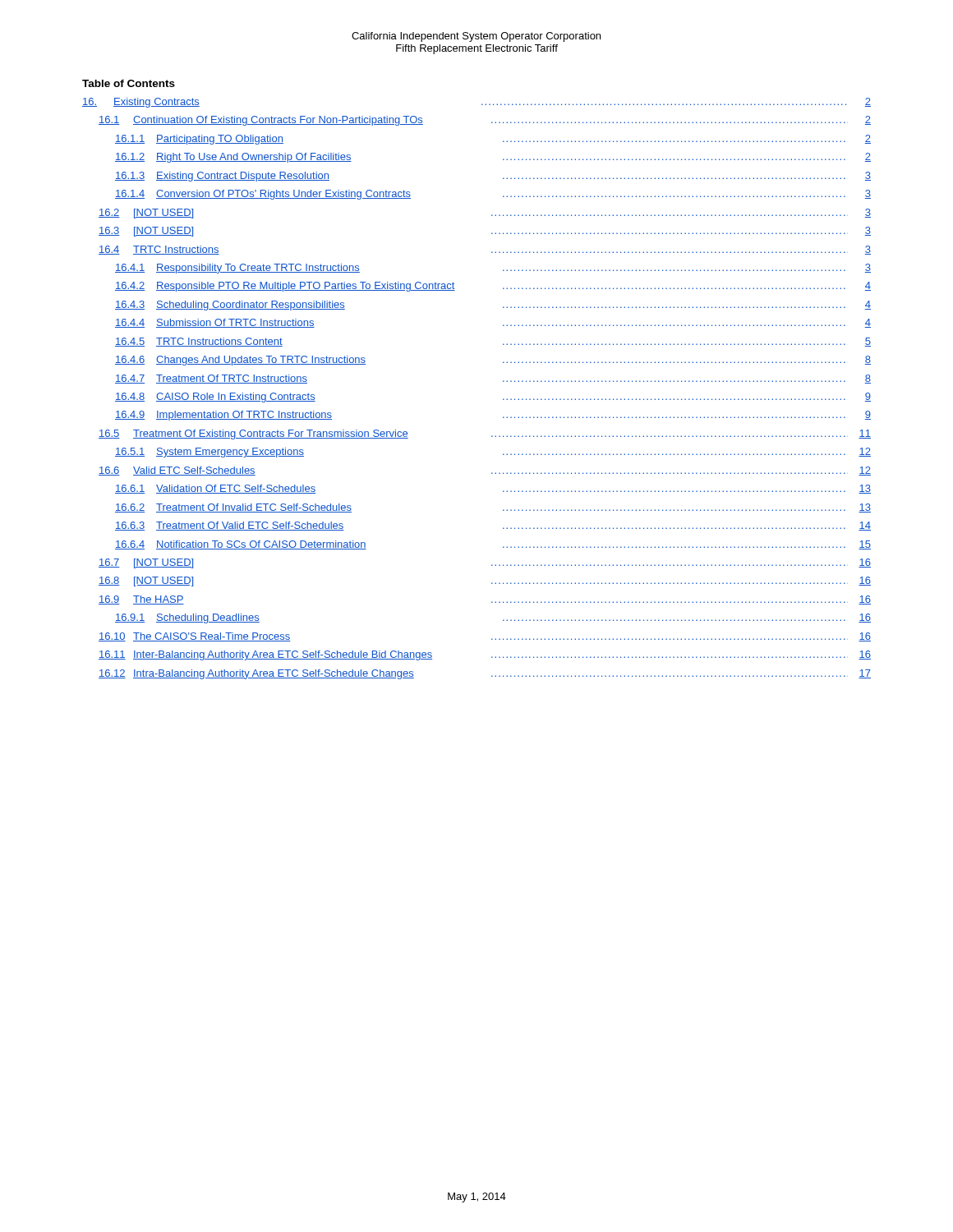Point to "16.6.3 Treatment Of Valid ETC Self-Schedules 14"
The height and width of the screenshot is (1232, 953).
click(493, 526)
